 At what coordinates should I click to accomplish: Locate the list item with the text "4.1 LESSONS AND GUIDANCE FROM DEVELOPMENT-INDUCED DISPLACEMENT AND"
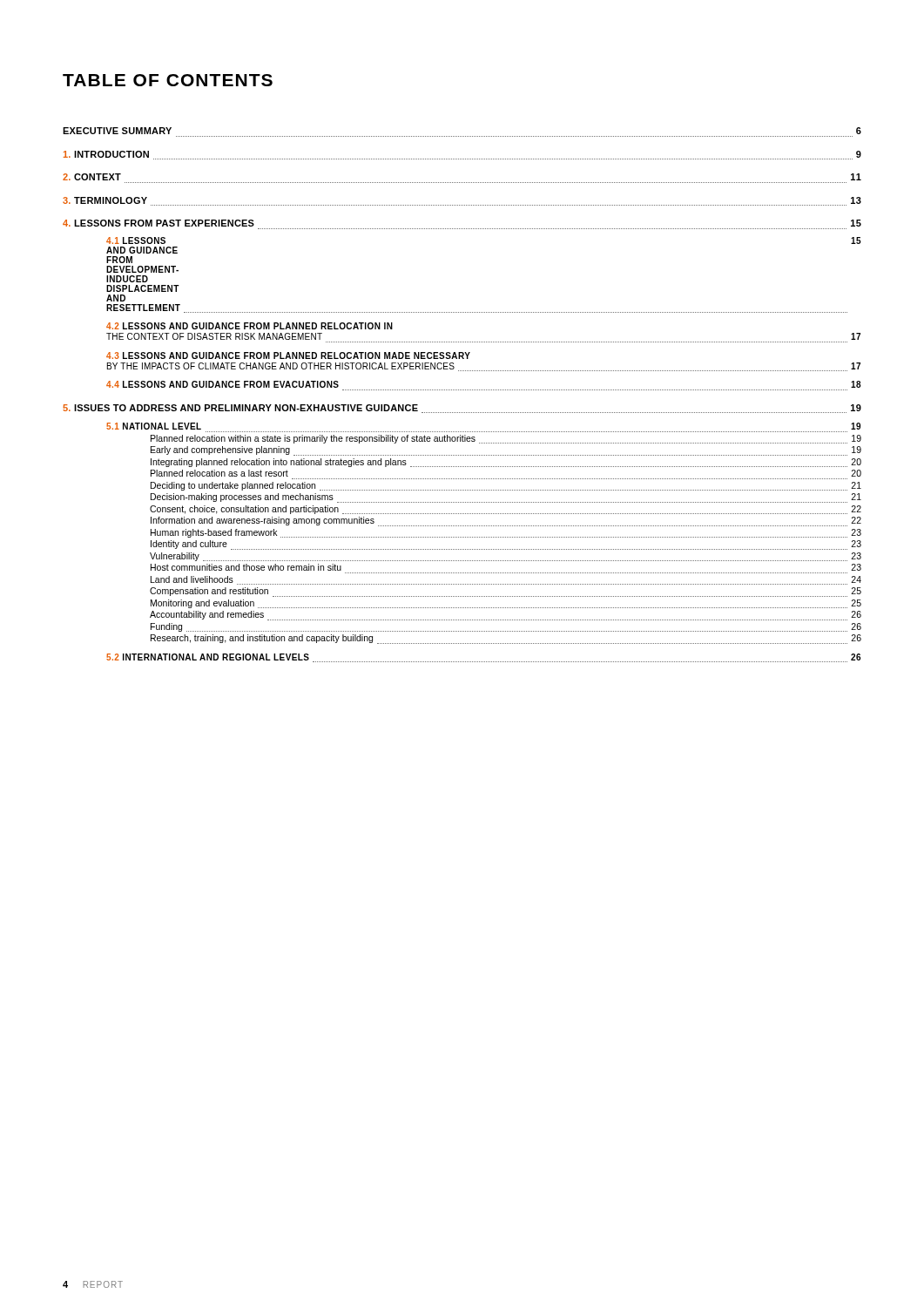[x=136, y=240]
